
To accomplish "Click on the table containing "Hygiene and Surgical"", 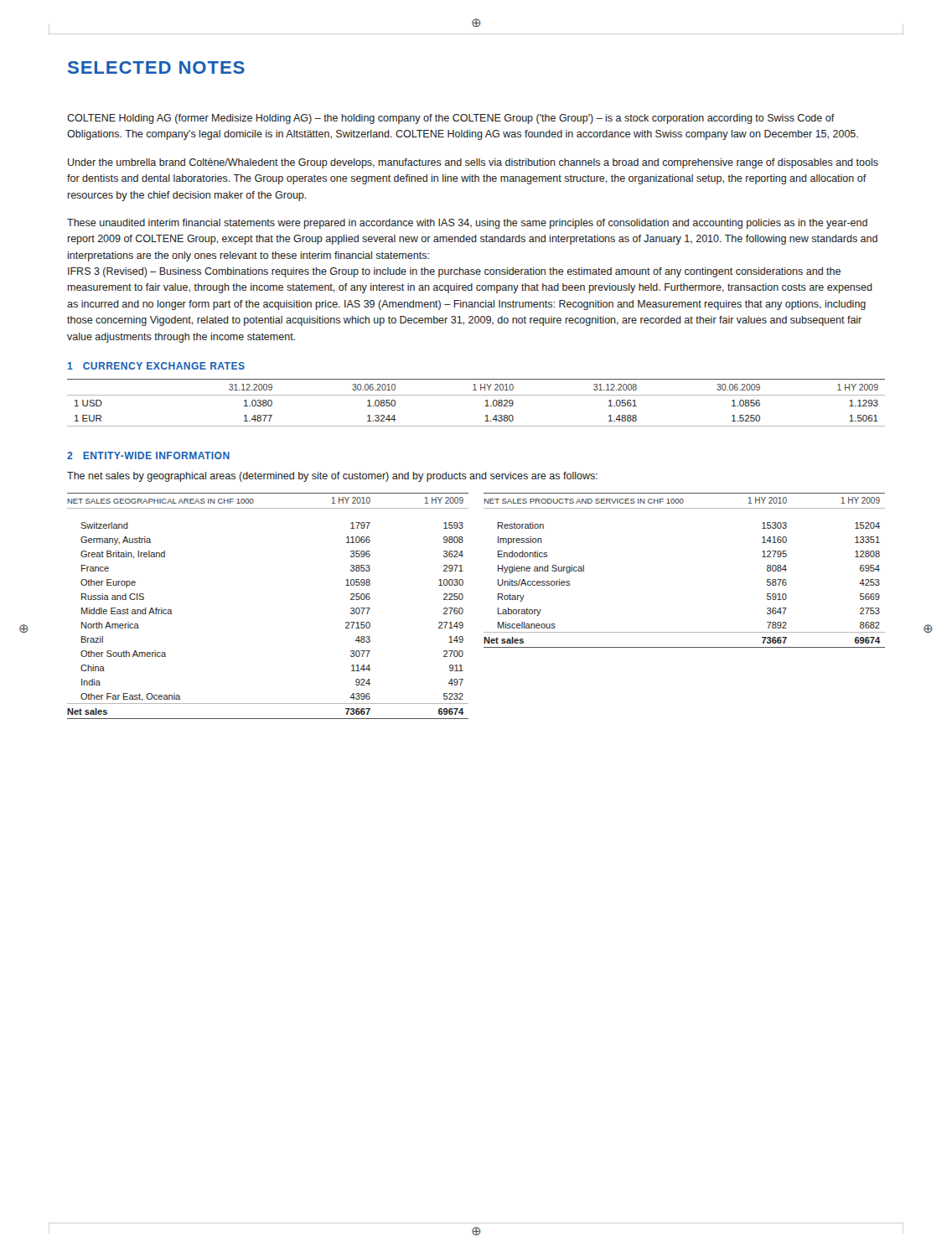I will tap(684, 570).
